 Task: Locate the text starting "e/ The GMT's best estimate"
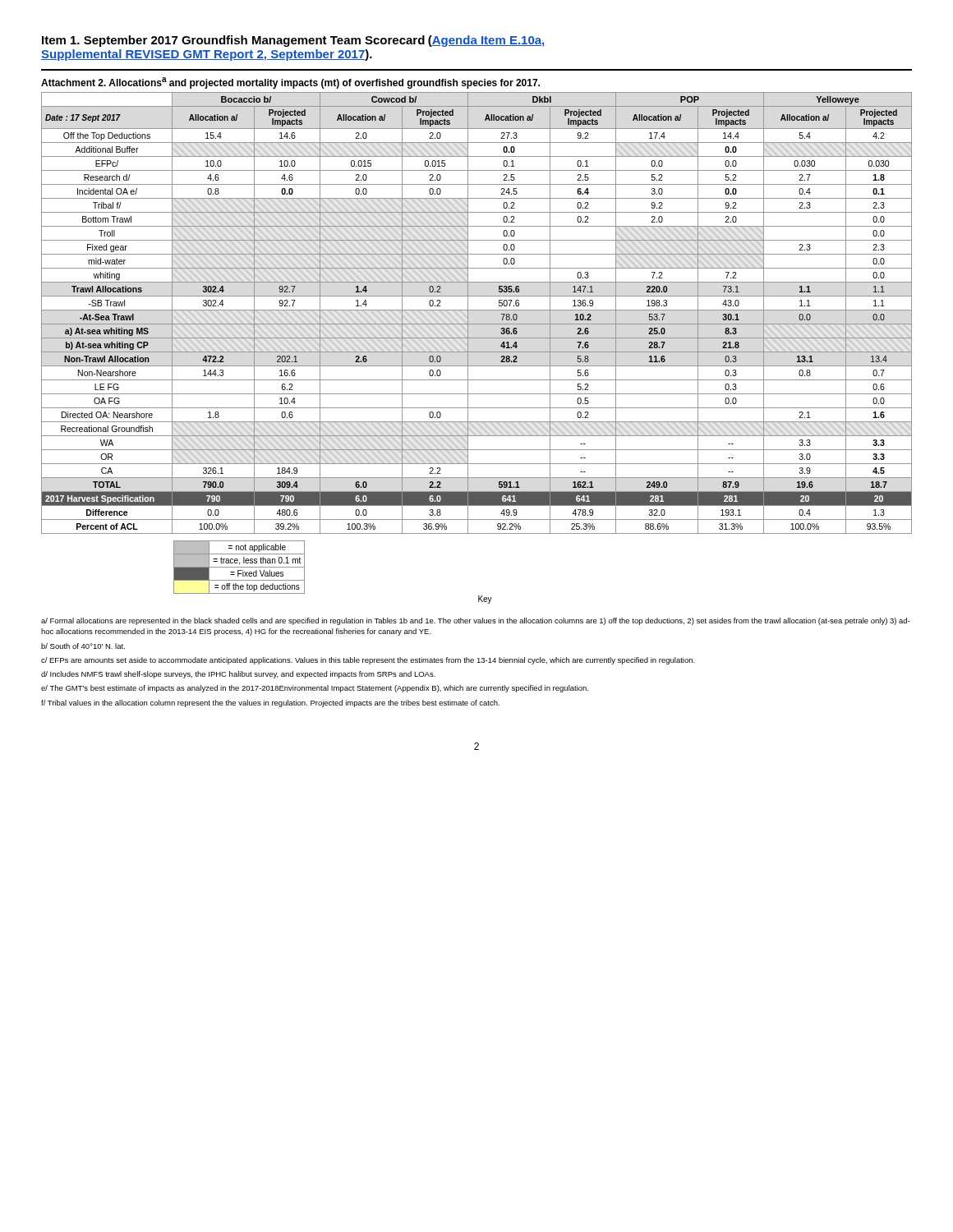click(x=315, y=688)
